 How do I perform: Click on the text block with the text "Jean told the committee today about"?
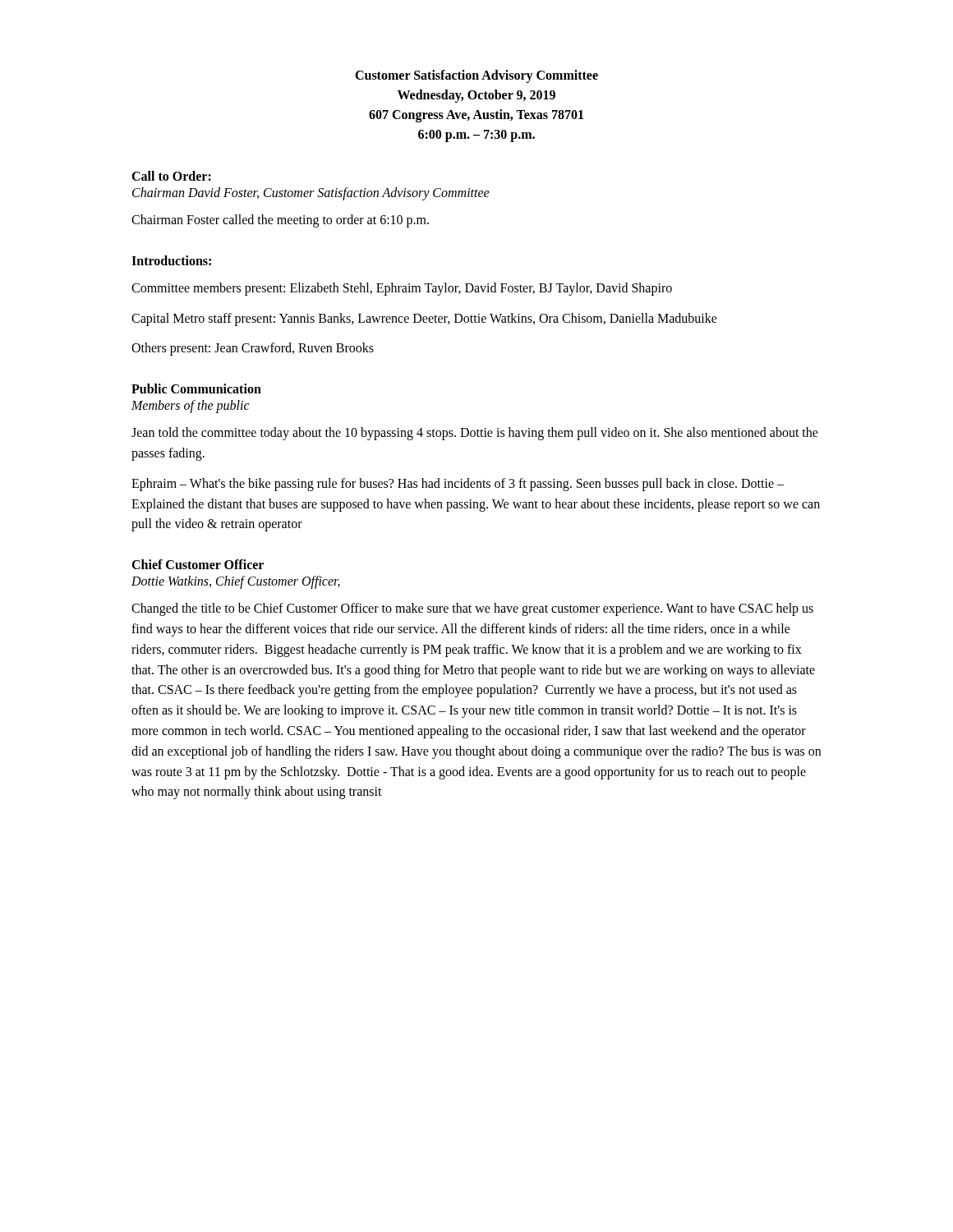tap(475, 443)
